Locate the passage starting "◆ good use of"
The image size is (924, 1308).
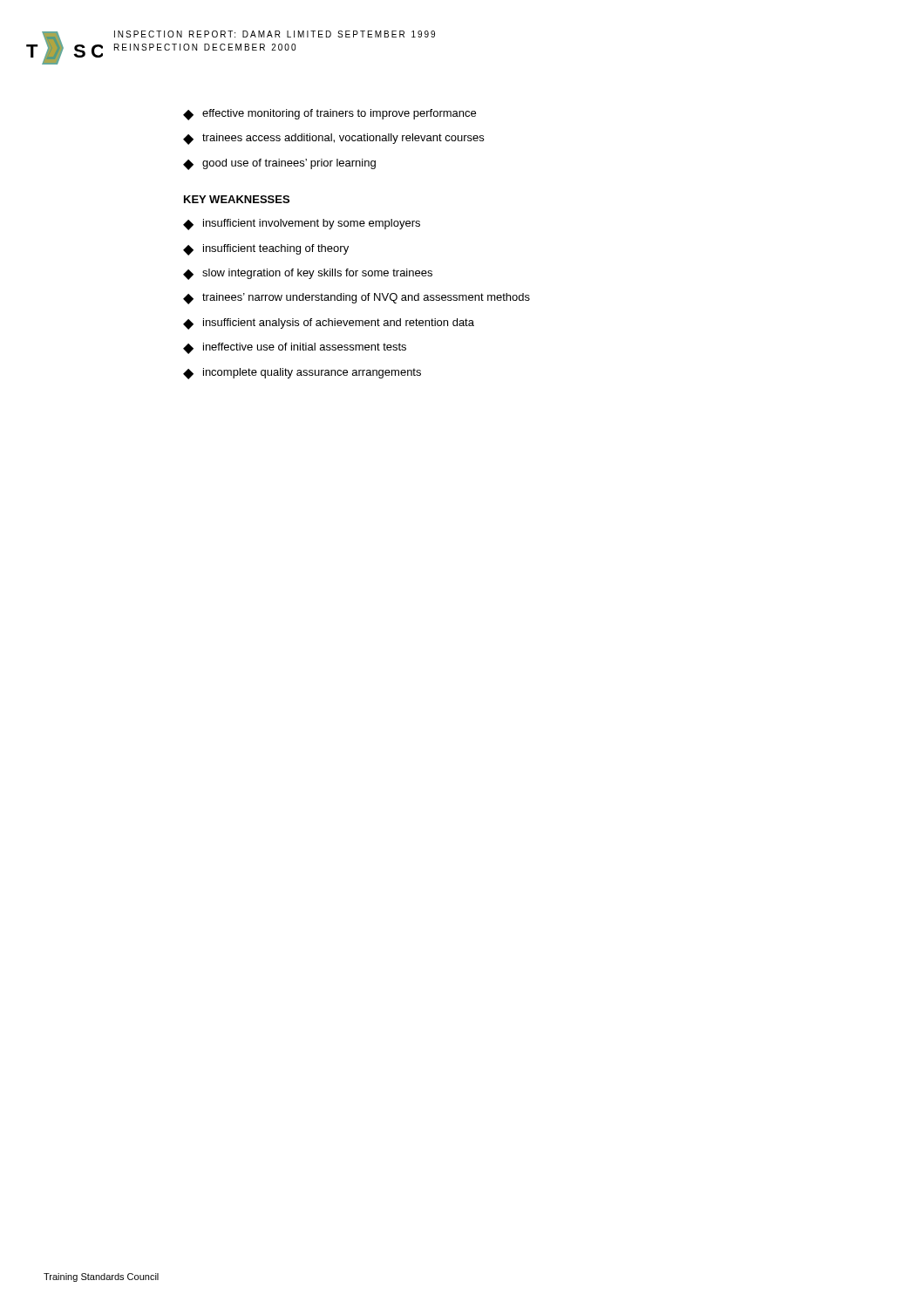tap(280, 164)
